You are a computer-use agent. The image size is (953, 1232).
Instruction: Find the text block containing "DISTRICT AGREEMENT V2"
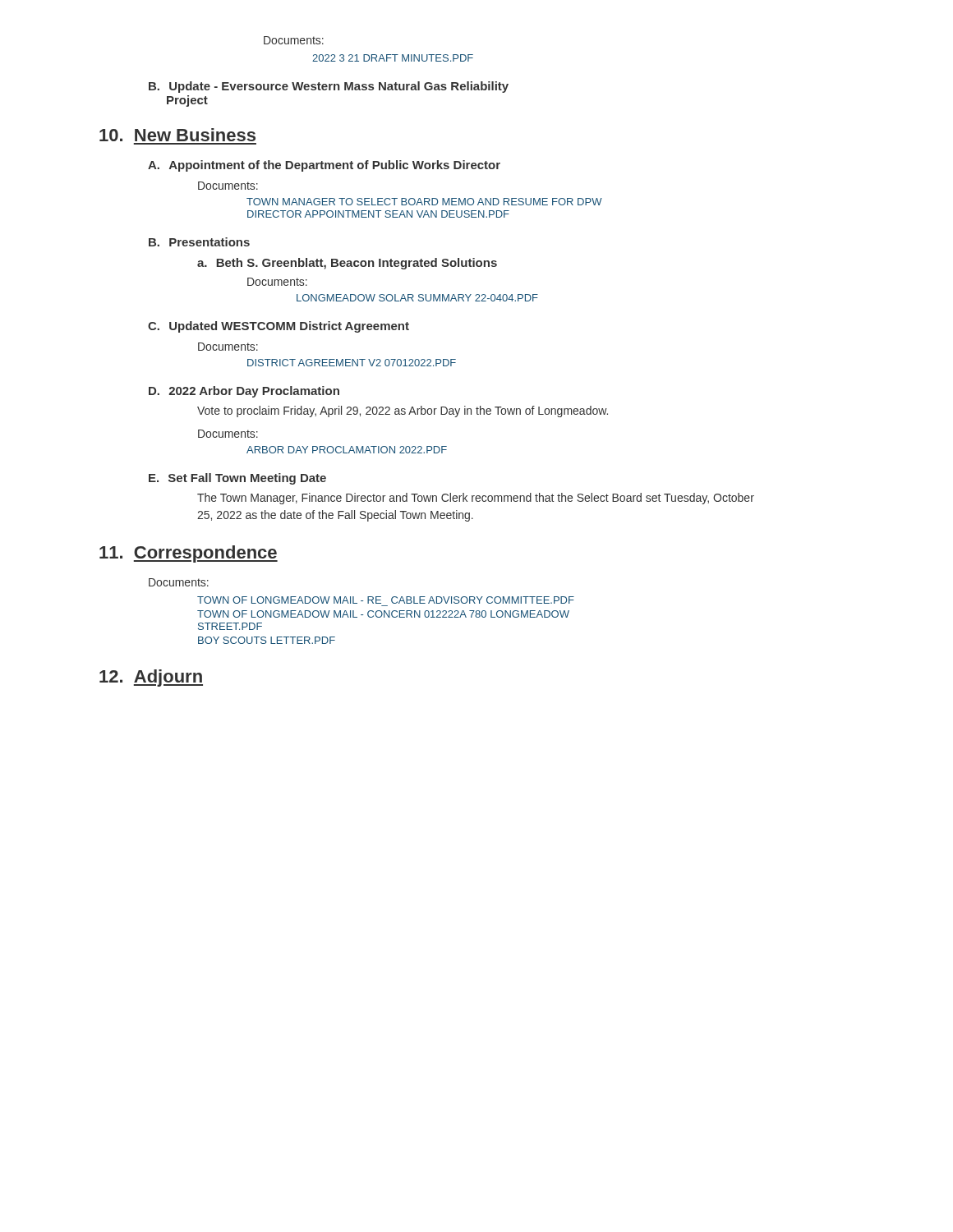pyautogui.click(x=352, y=363)
